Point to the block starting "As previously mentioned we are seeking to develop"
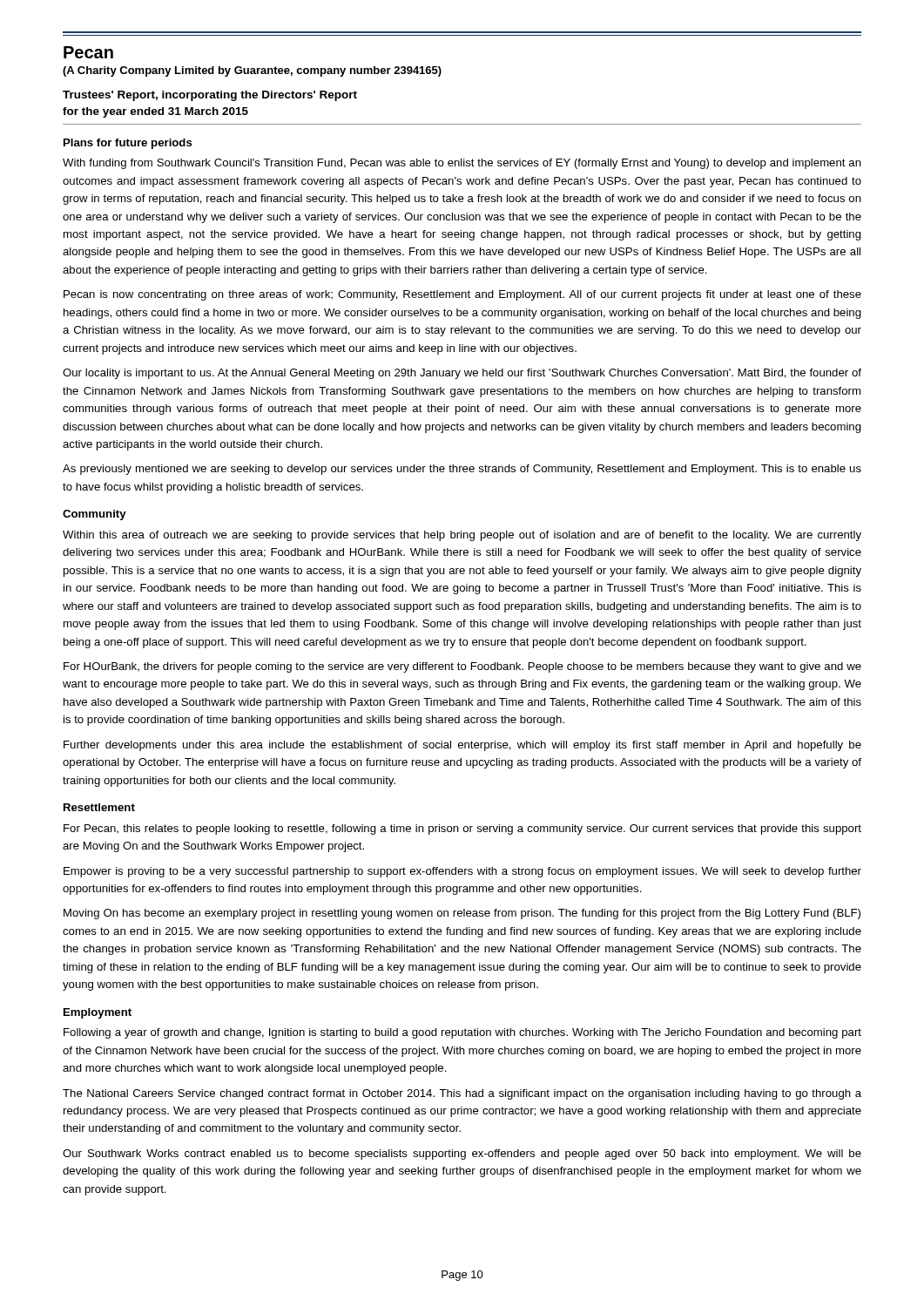The width and height of the screenshot is (924, 1307). pos(462,478)
